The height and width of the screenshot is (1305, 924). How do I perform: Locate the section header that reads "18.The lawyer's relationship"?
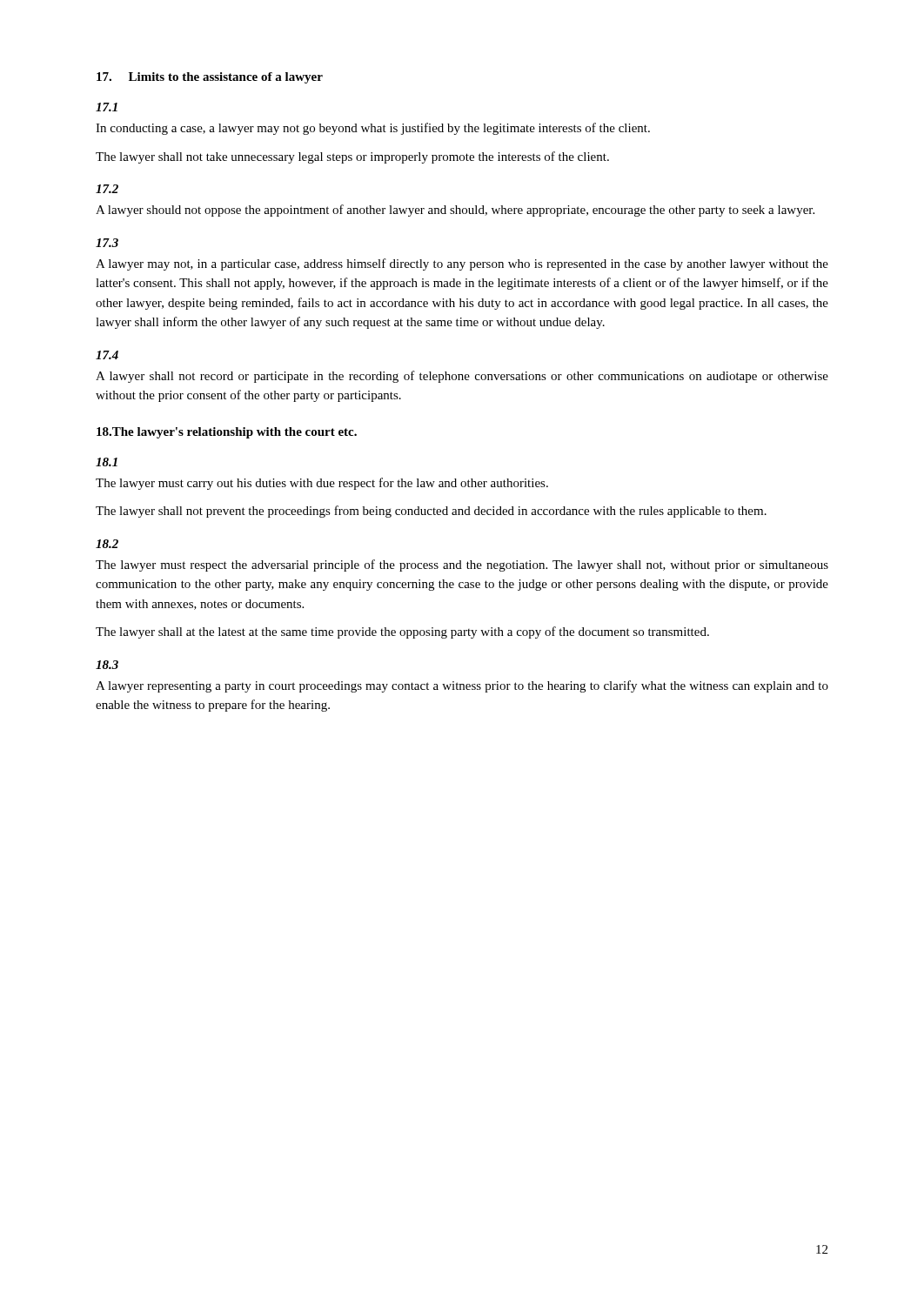pos(226,431)
